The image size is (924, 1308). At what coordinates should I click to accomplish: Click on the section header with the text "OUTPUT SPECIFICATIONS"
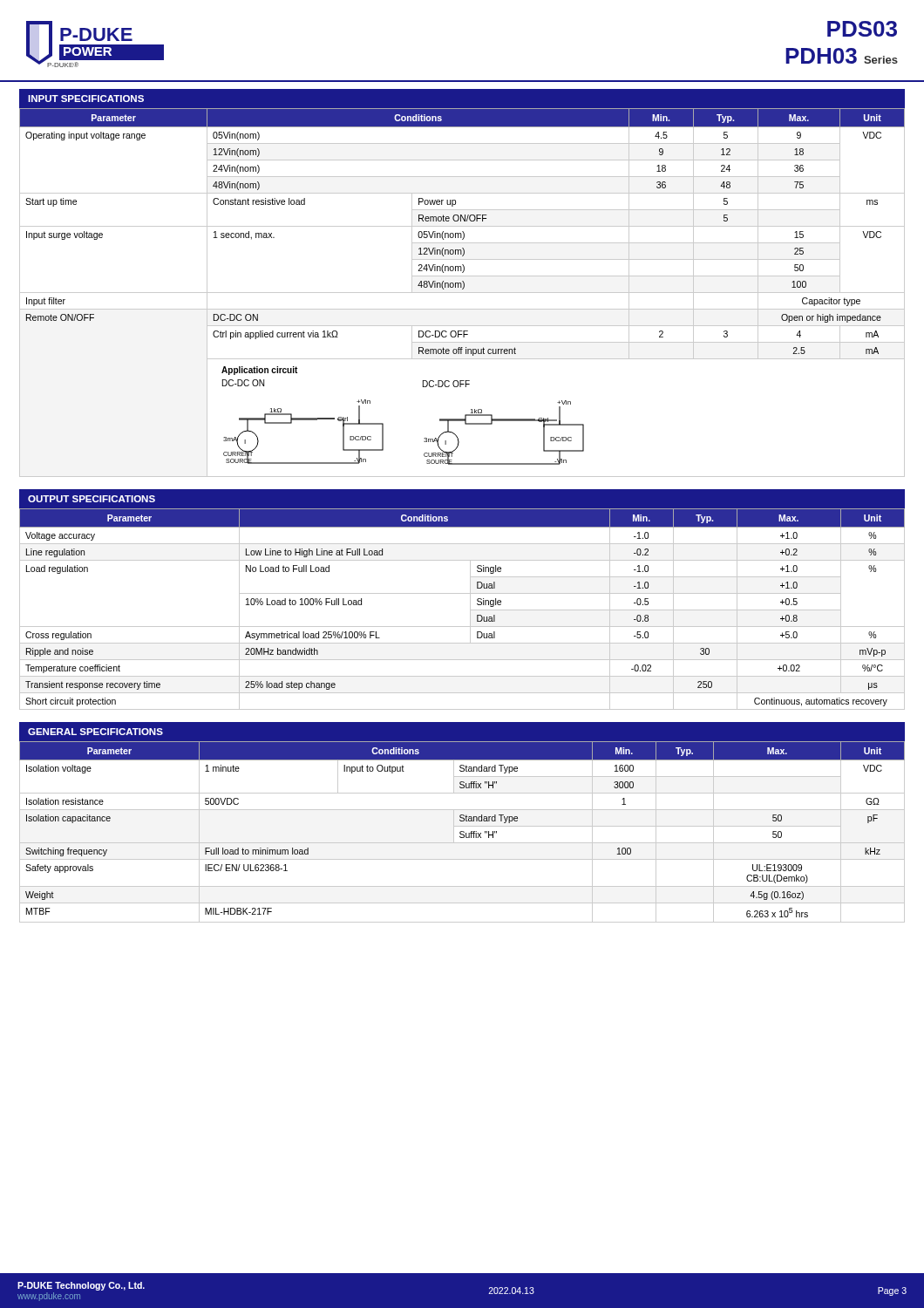point(92,499)
